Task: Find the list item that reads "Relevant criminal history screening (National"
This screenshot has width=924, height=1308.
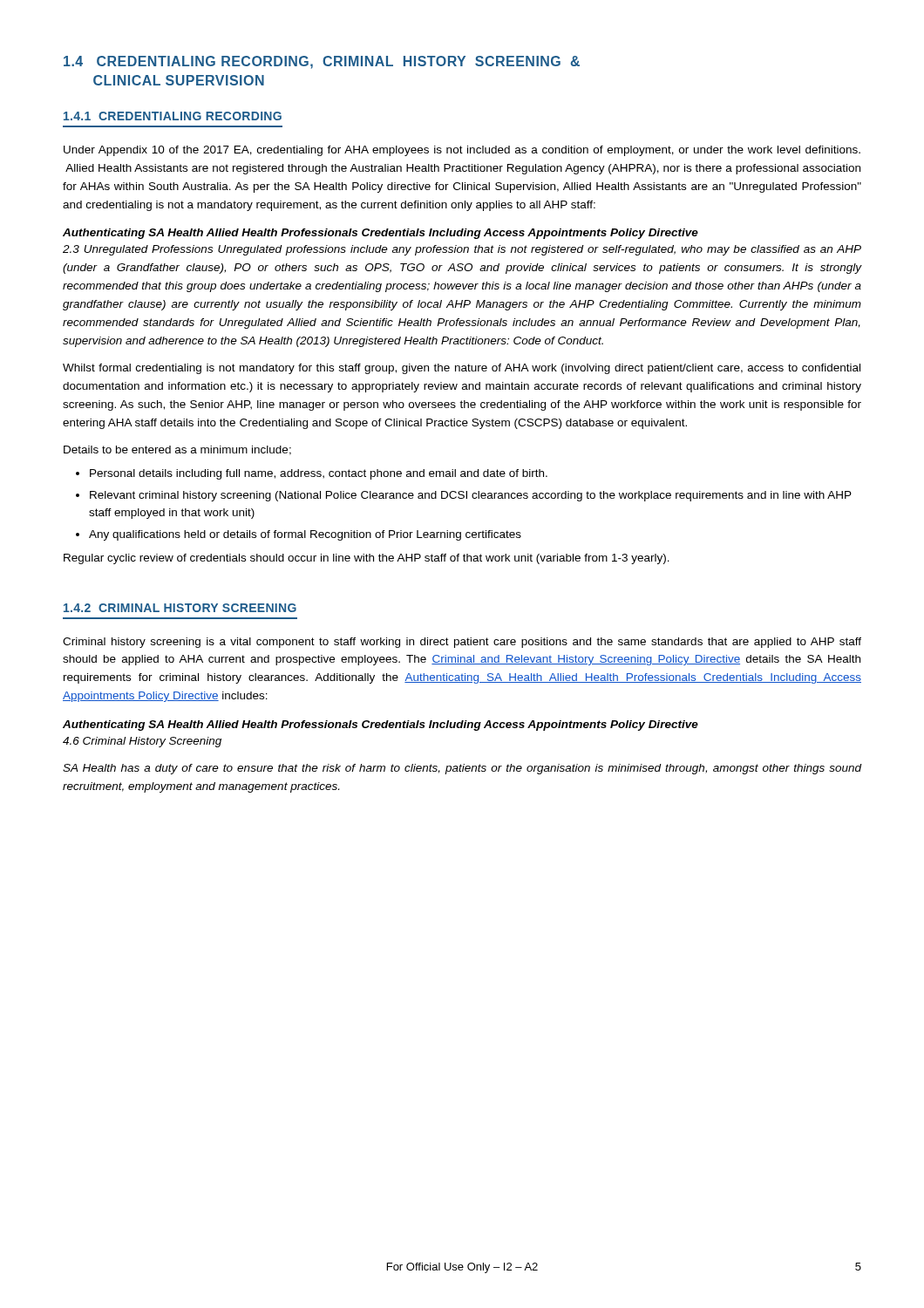Action: coord(470,504)
